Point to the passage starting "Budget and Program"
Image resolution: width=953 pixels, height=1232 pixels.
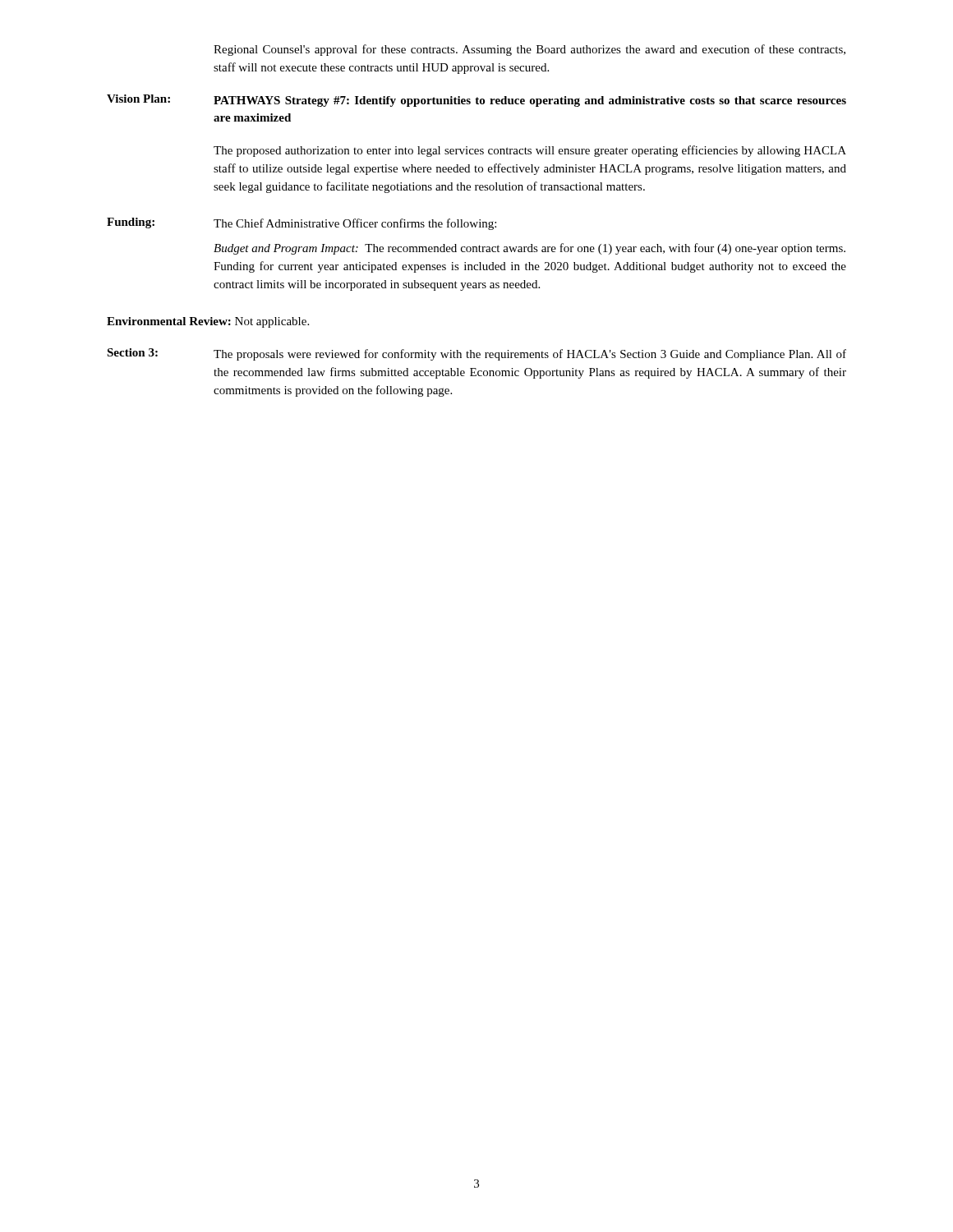click(x=530, y=266)
